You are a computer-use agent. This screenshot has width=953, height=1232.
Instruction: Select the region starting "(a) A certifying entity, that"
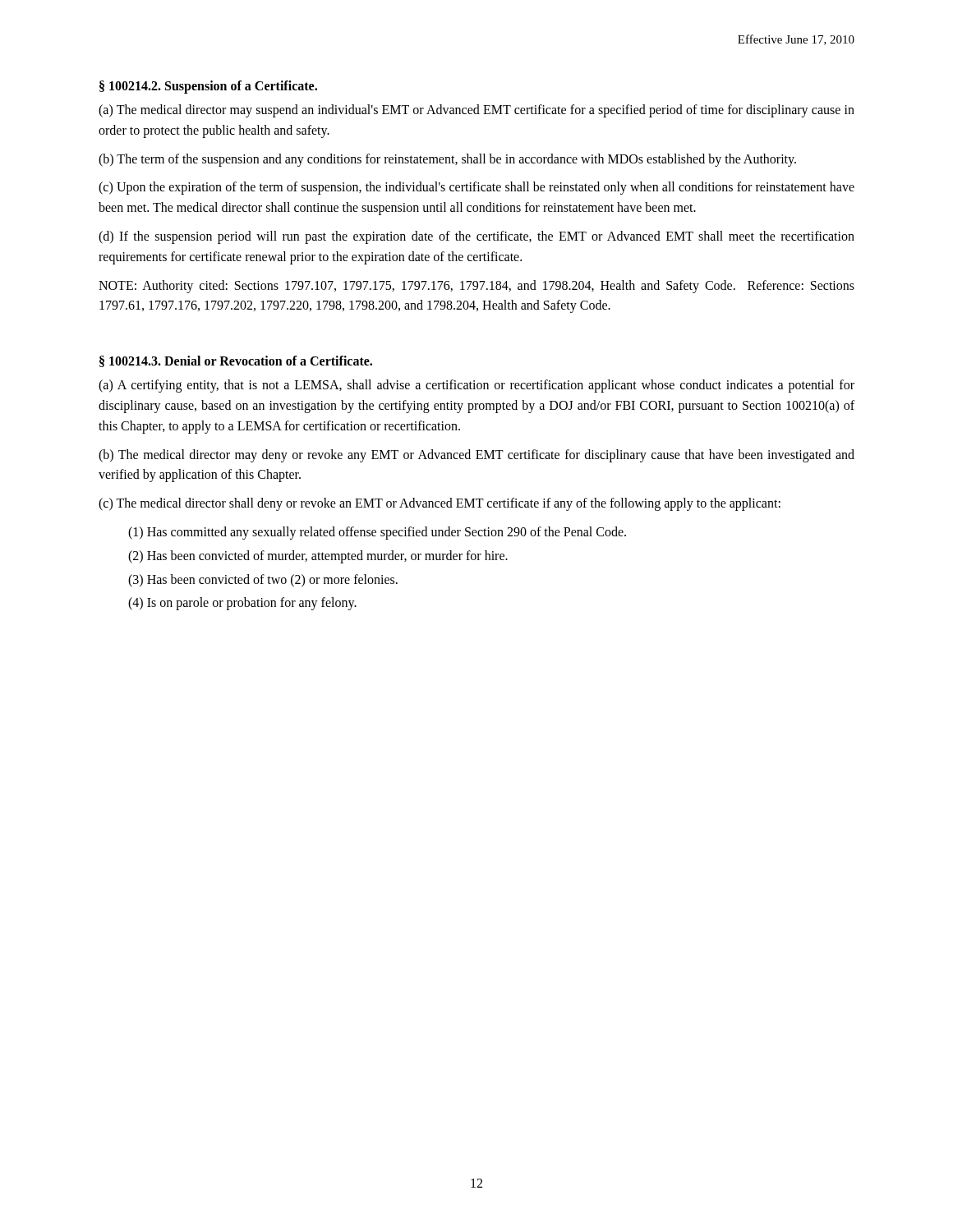click(x=476, y=405)
